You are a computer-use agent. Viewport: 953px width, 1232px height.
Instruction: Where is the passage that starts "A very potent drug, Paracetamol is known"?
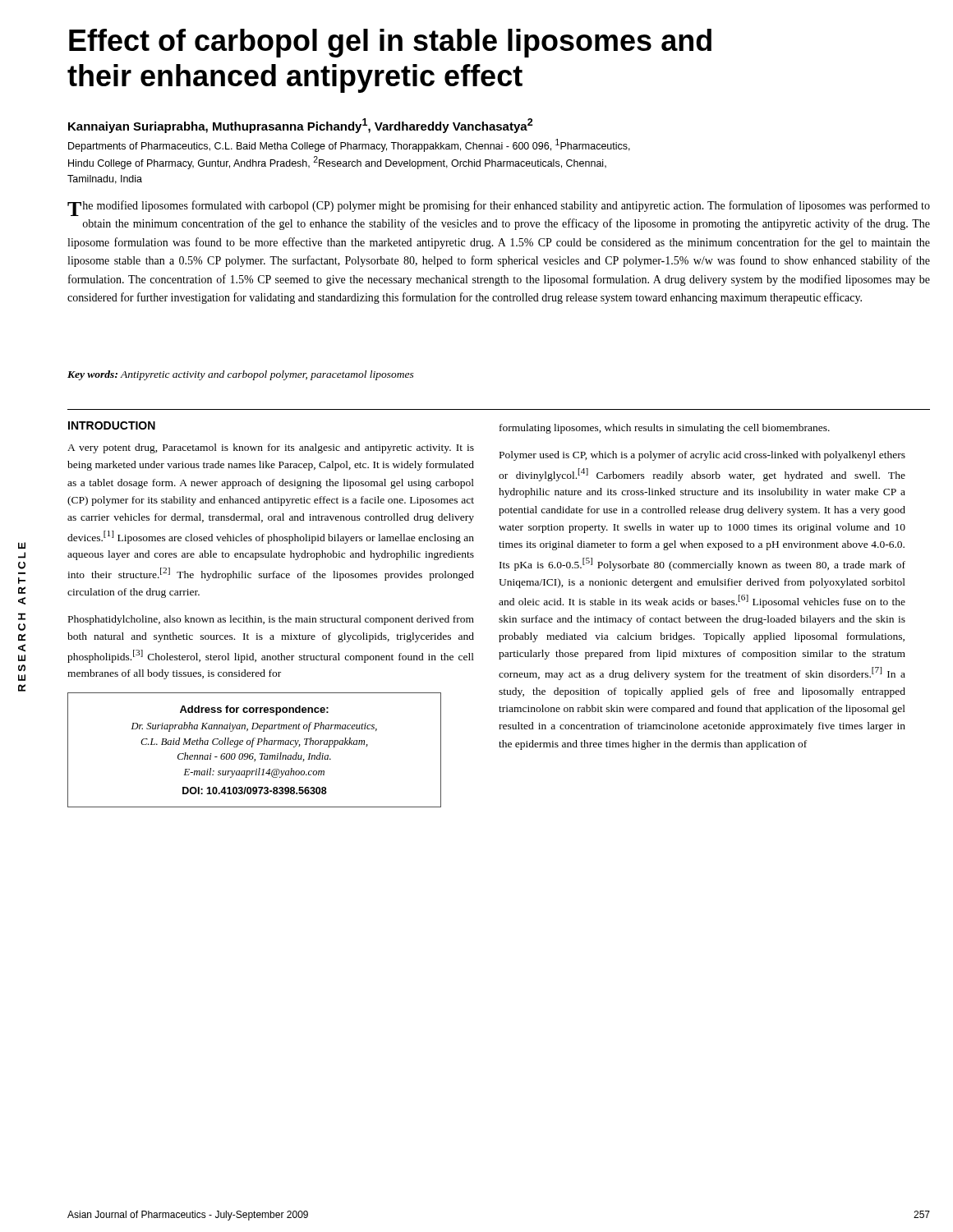271,519
